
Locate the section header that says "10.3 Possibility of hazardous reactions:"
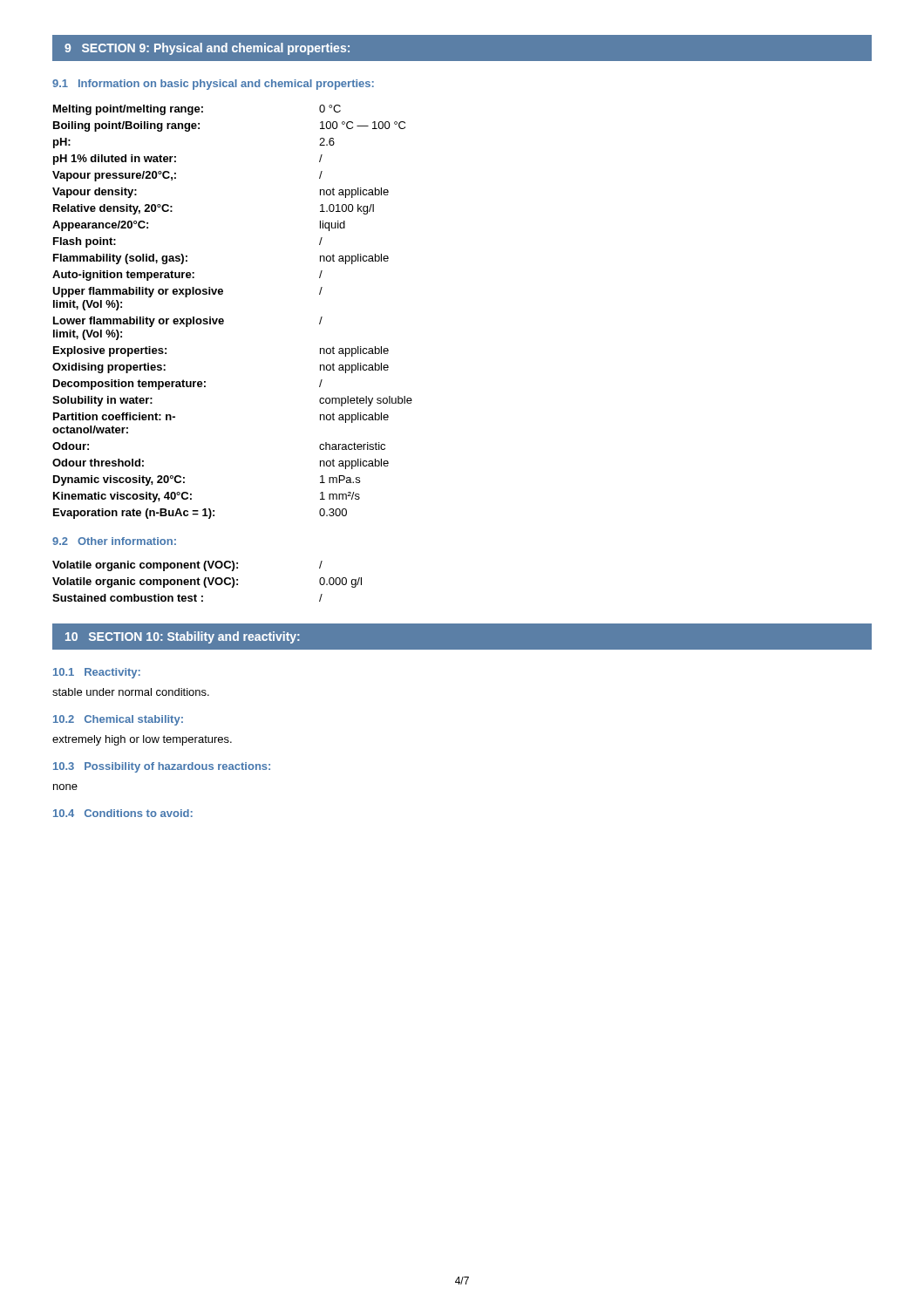[162, 766]
